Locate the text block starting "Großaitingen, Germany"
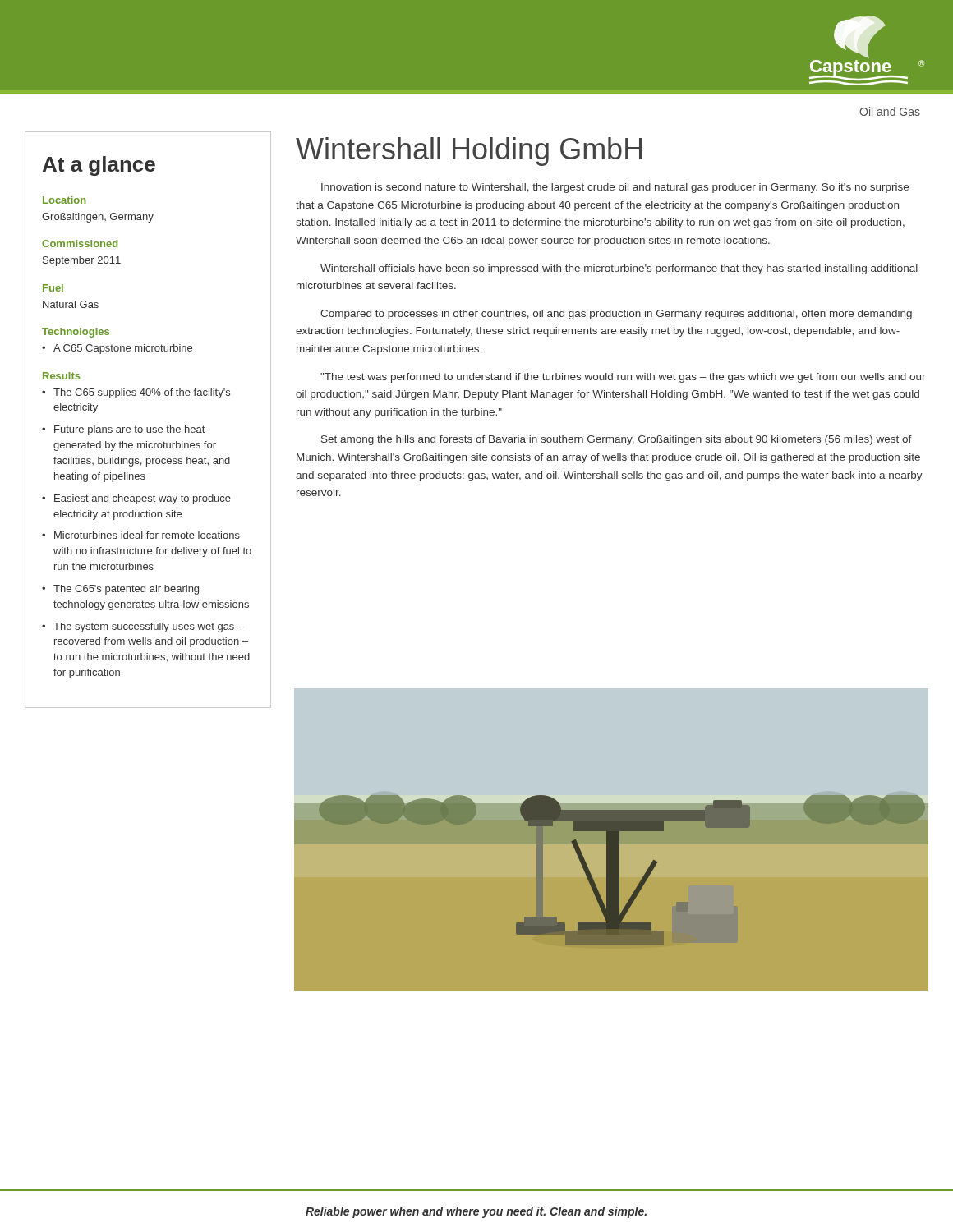This screenshot has width=953, height=1232. point(98,217)
